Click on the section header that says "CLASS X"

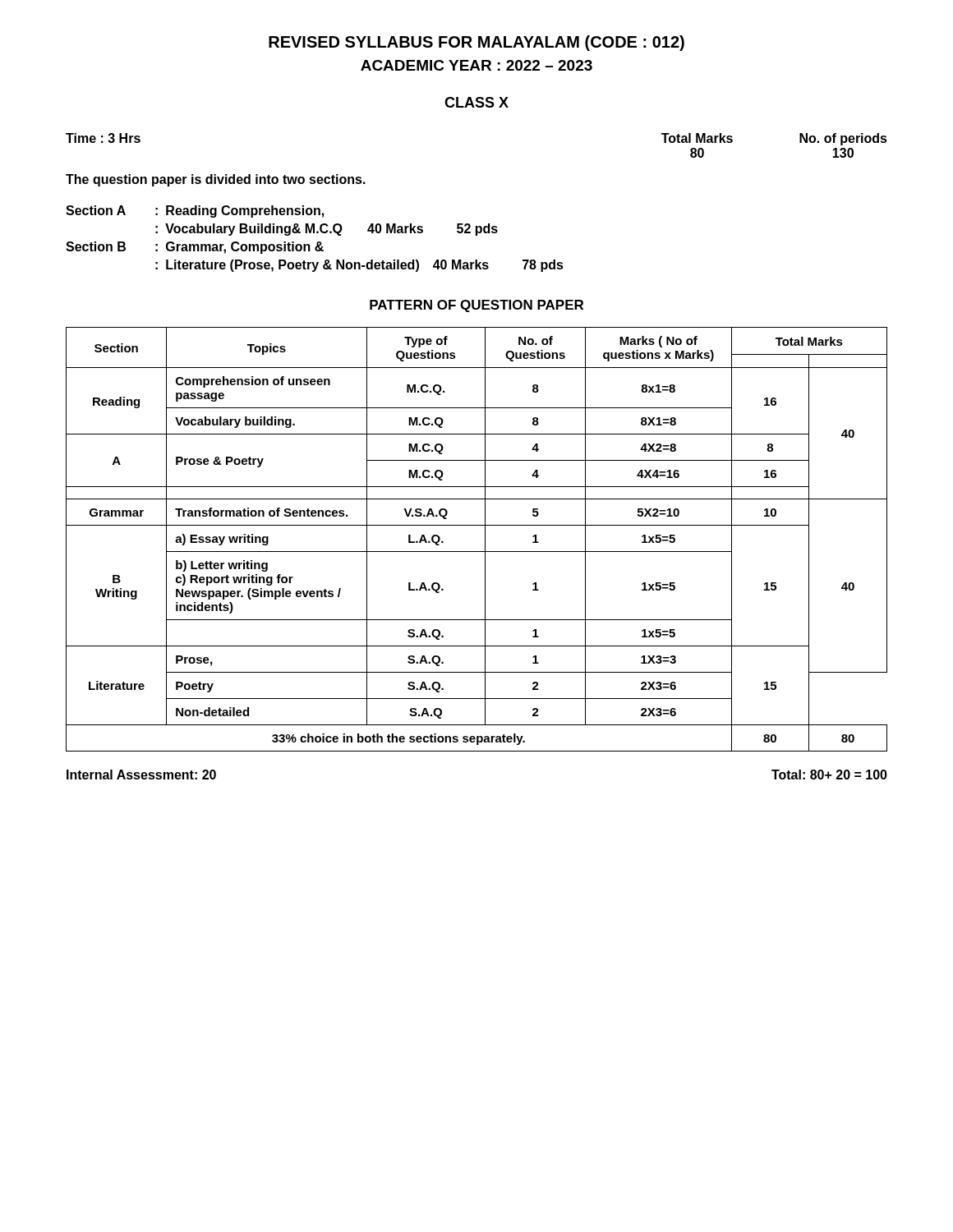pos(476,103)
